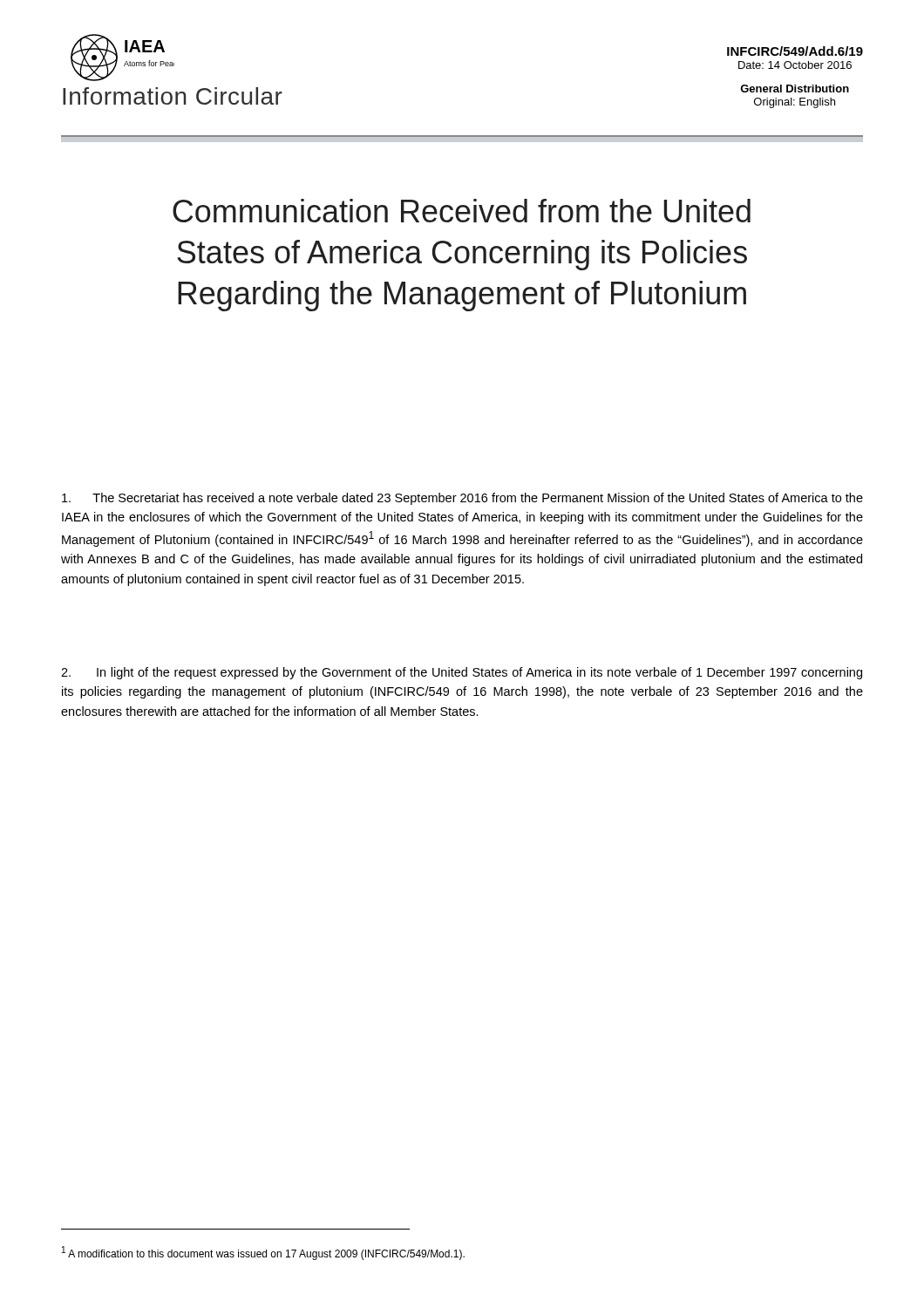Click on the element starting "1 A modification"
924x1308 pixels.
click(263, 1253)
